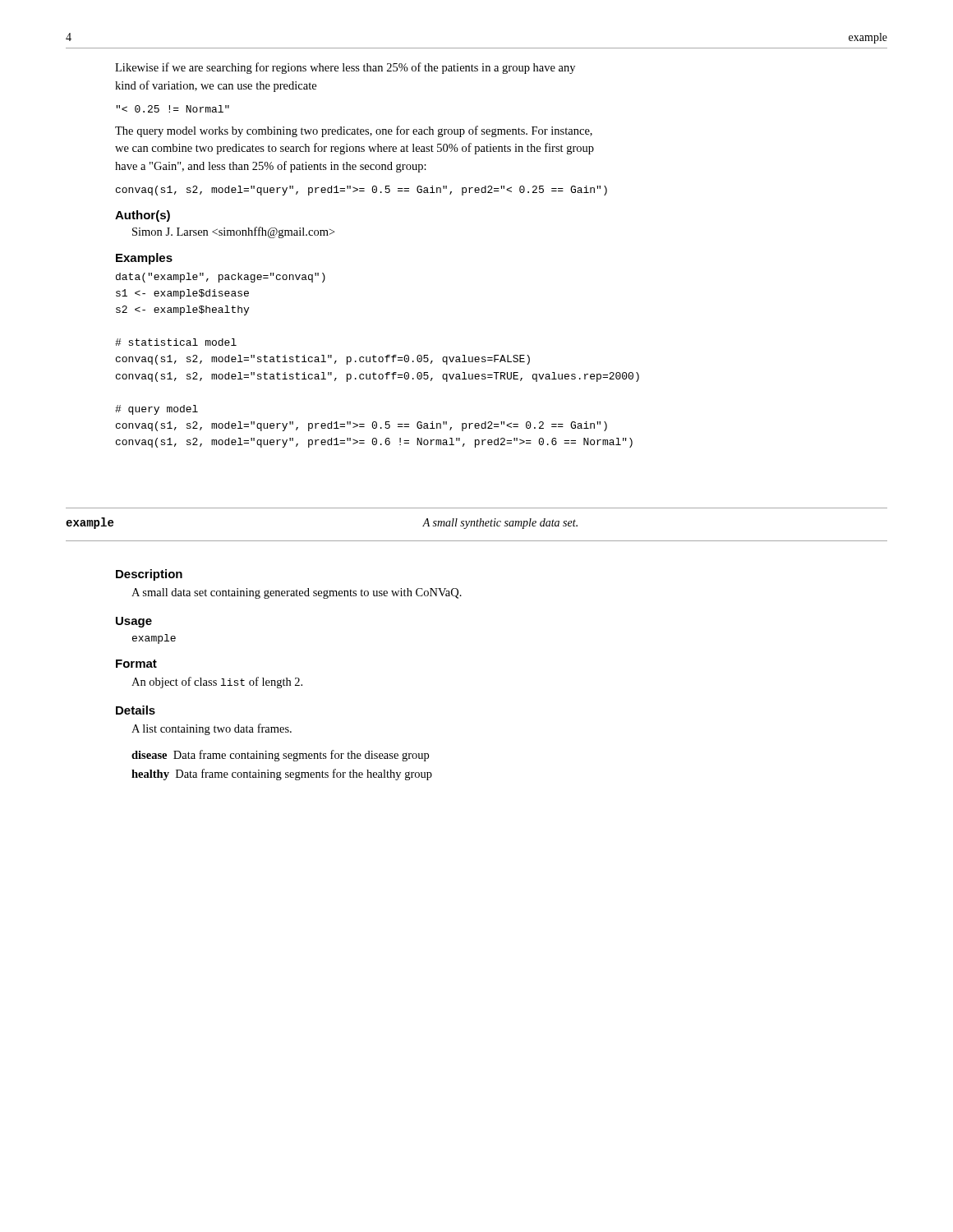The width and height of the screenshot is (953, 1232).
Task: Navigate to the element starting "convaq(s1, s2, model="query", pred1=">= 0.5 == Gain","
Action: point(362,190)
